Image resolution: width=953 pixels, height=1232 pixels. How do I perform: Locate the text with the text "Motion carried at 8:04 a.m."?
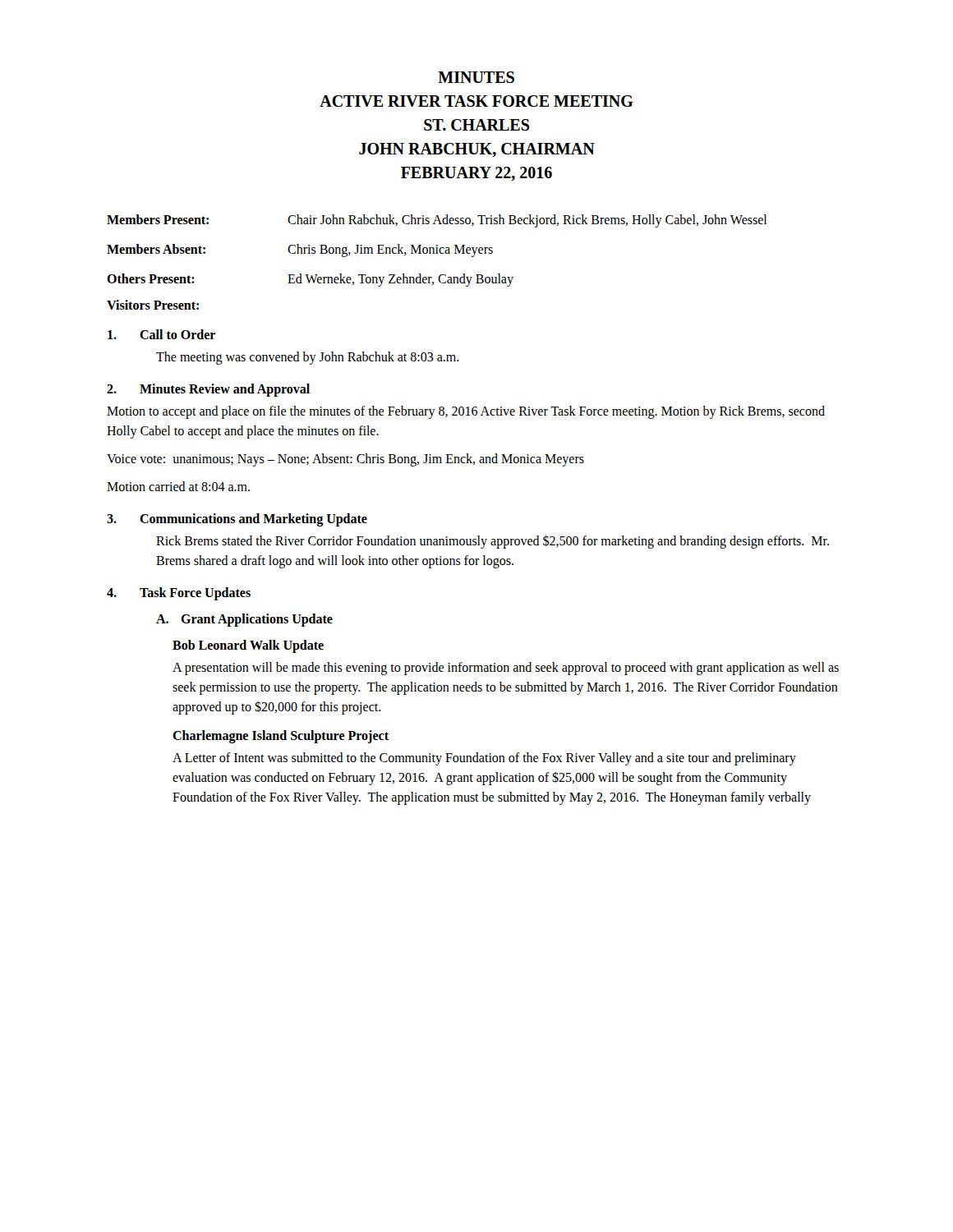point(179,487)
